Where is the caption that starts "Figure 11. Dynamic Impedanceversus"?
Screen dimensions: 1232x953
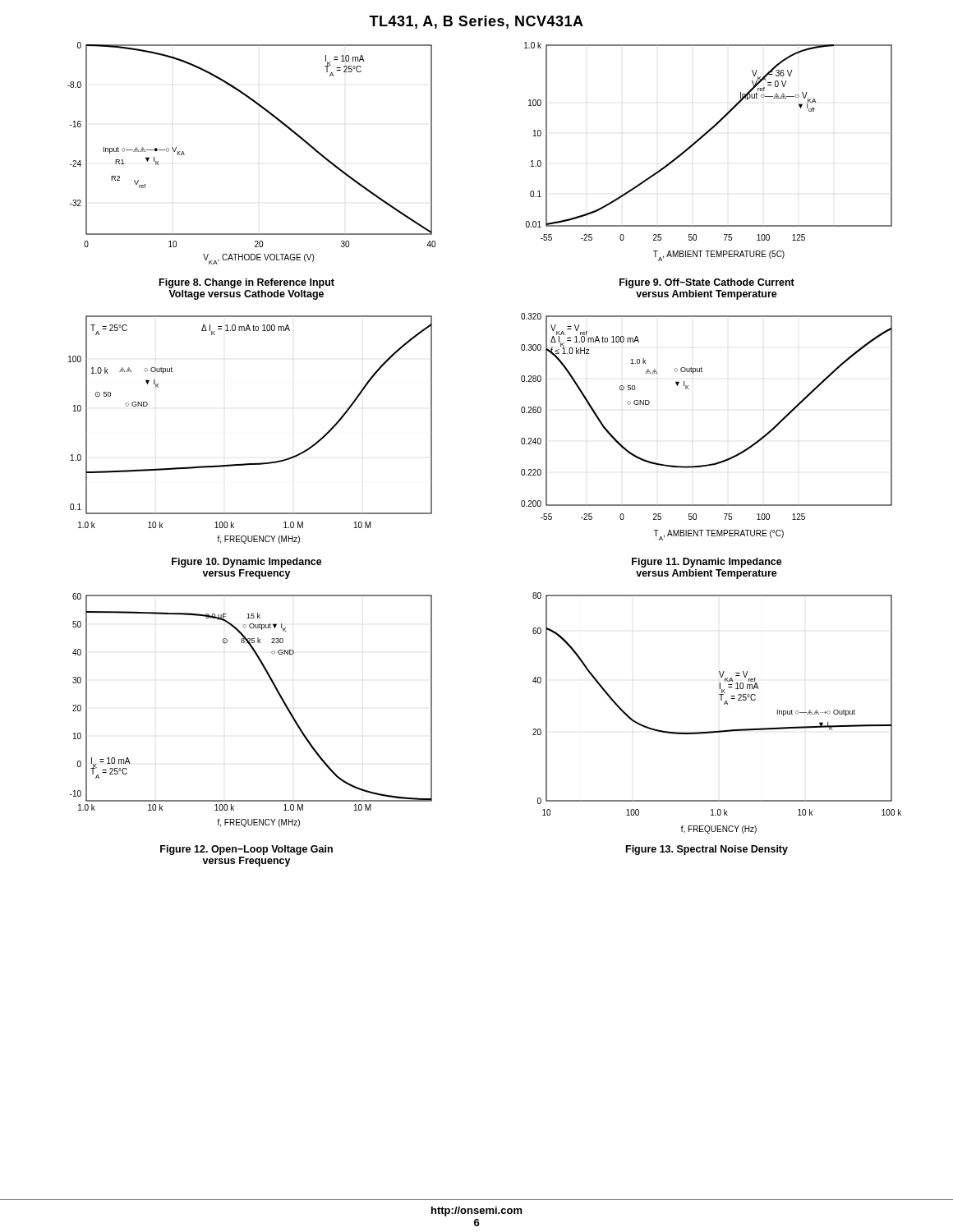click(x=707, y=568)
